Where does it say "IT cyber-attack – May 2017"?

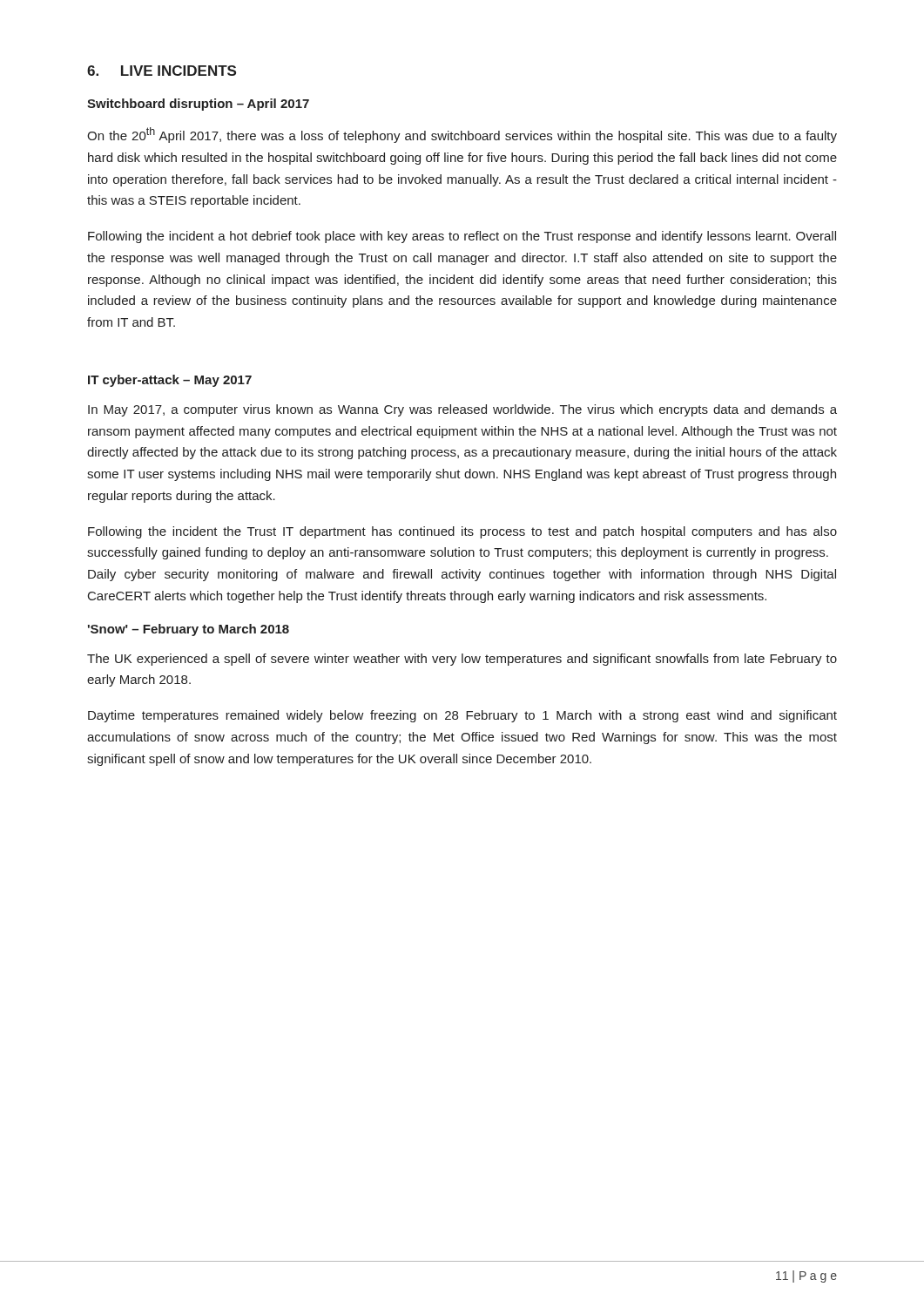[x=170, y=379]
